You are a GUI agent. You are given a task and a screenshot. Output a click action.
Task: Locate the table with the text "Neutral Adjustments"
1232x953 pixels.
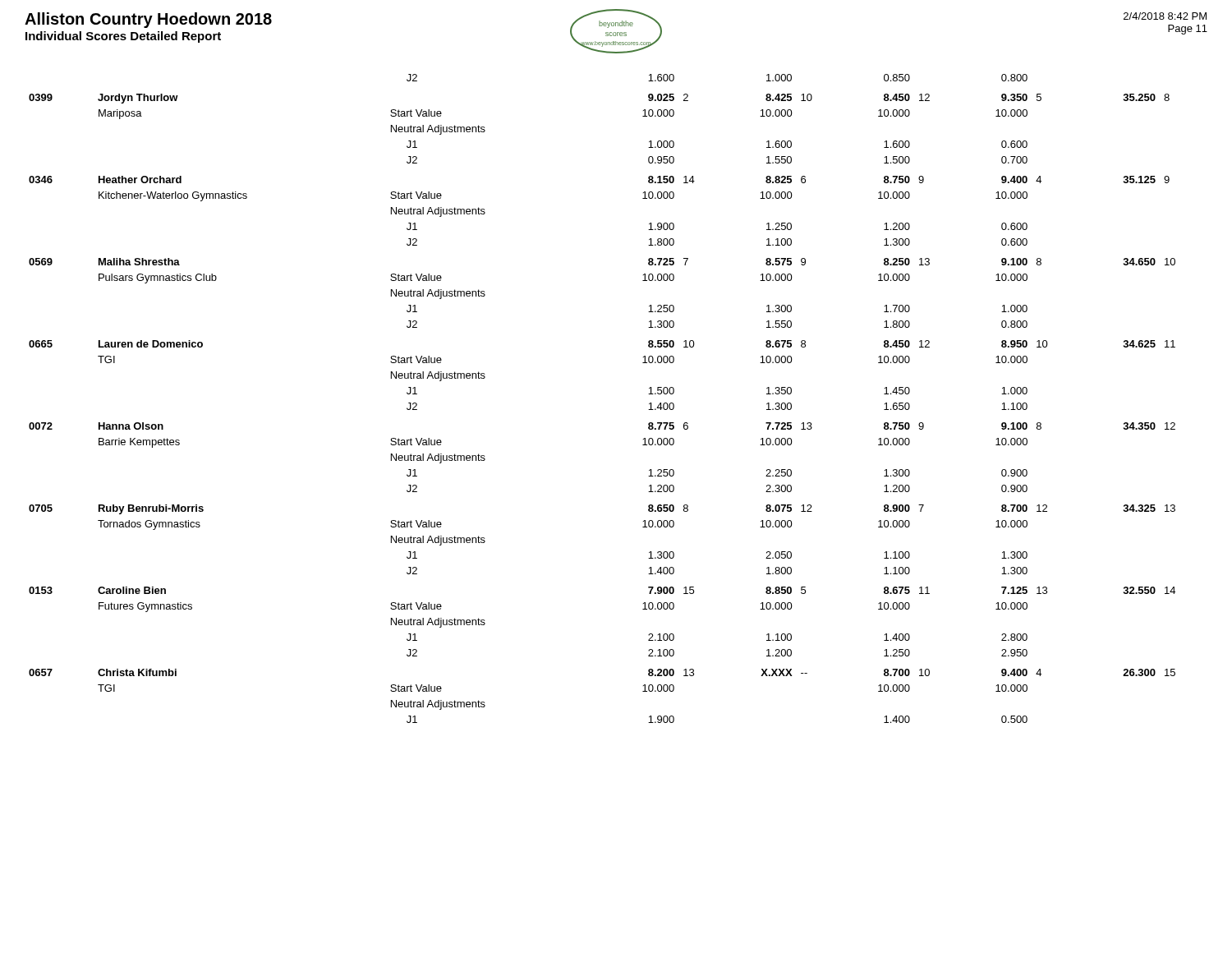[616, 398]
